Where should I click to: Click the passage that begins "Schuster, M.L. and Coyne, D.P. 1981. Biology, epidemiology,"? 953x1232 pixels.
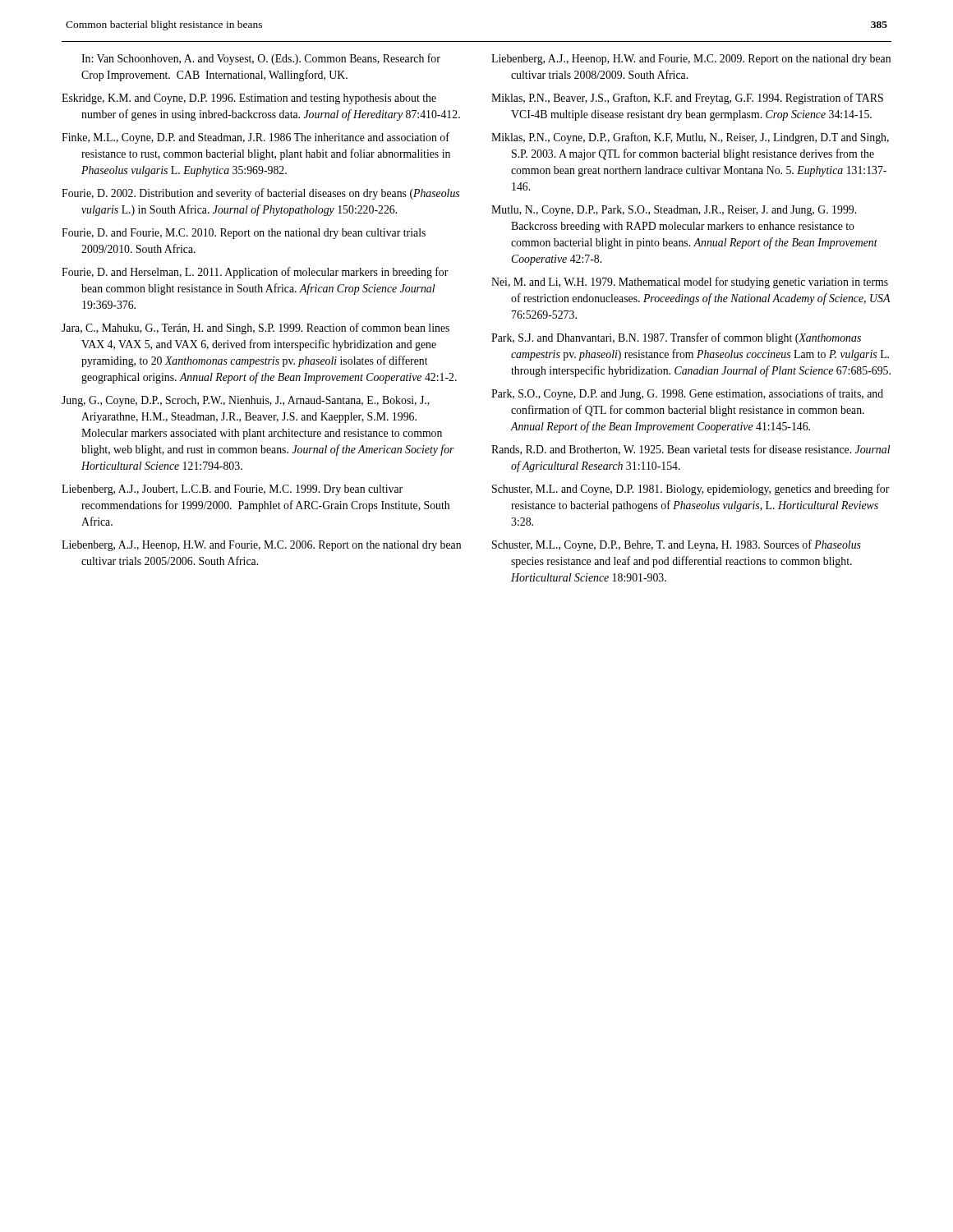click(x=690, y=506)
